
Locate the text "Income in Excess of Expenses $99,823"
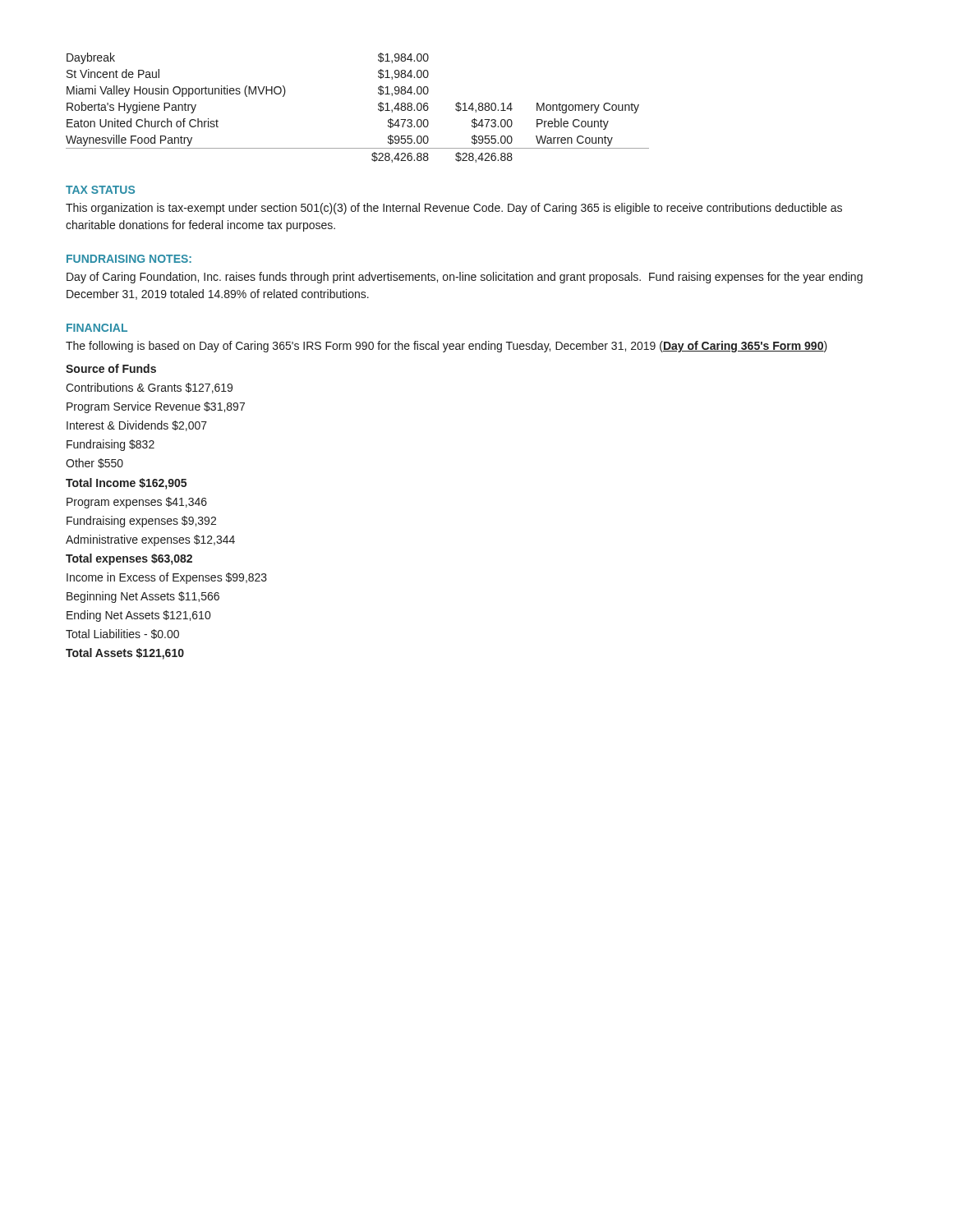point(166,577)
